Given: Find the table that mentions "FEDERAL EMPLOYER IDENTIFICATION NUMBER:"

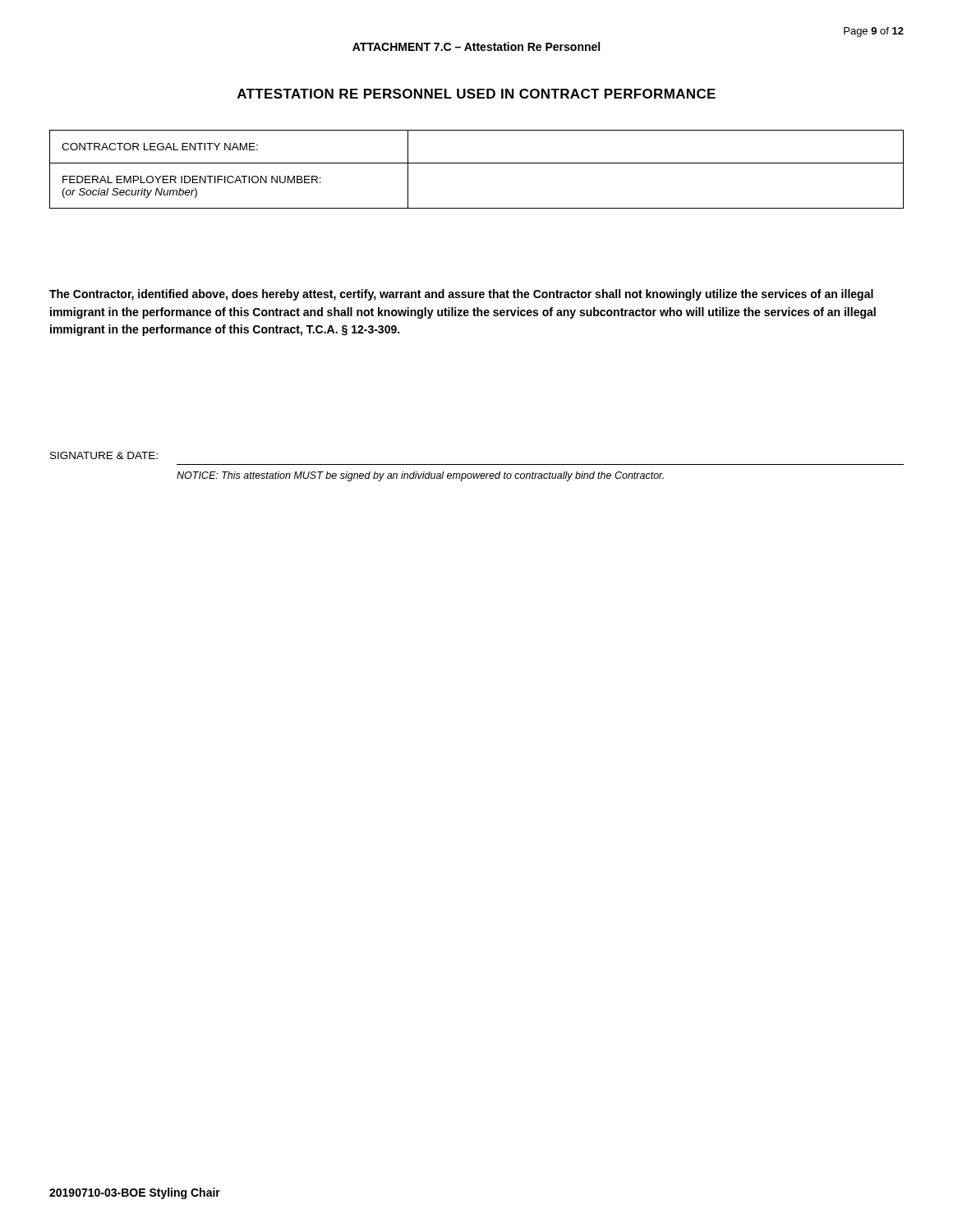Looking at the screenshot, I should pos(476,169).
